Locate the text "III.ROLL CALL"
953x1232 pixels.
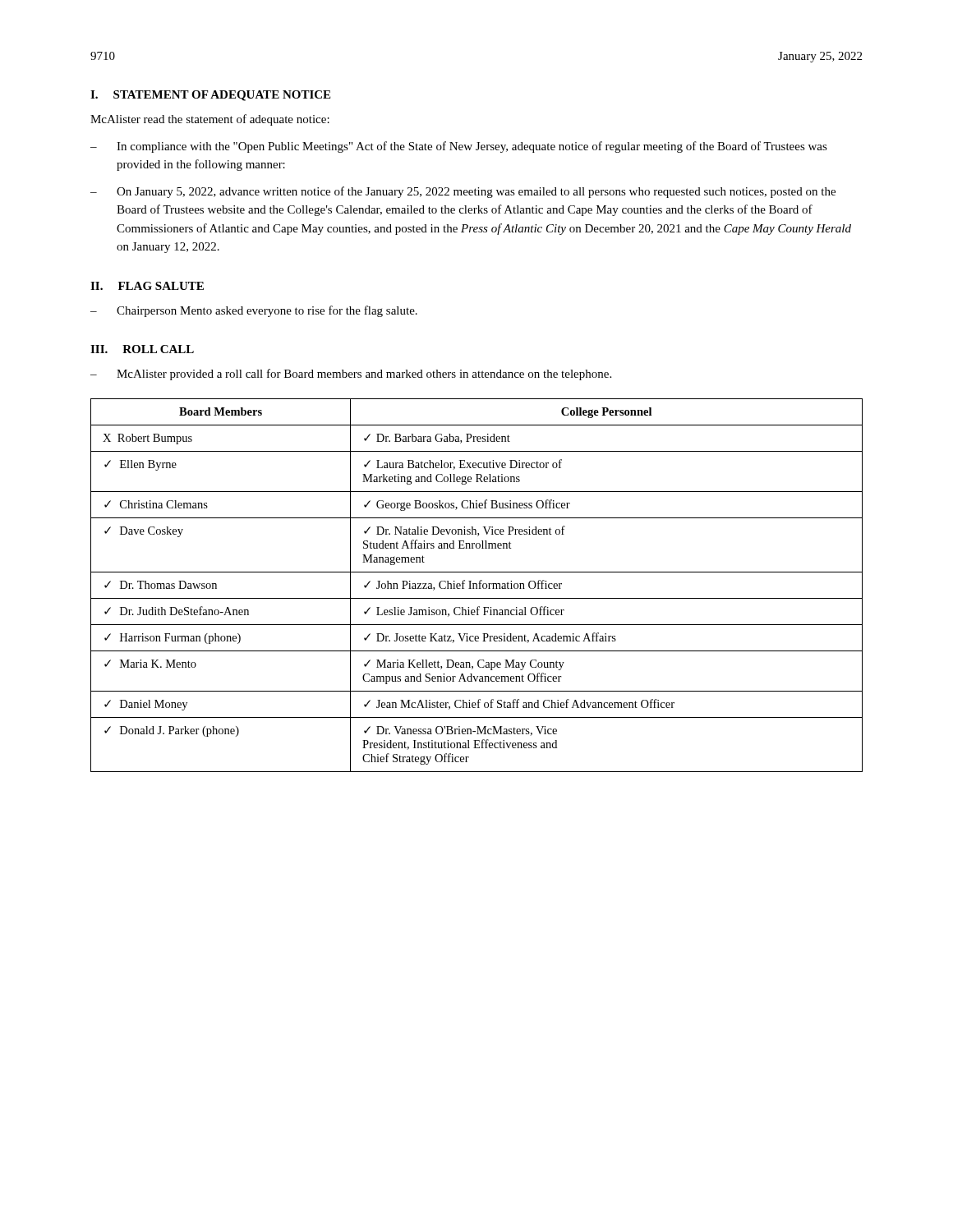[142, 349]
